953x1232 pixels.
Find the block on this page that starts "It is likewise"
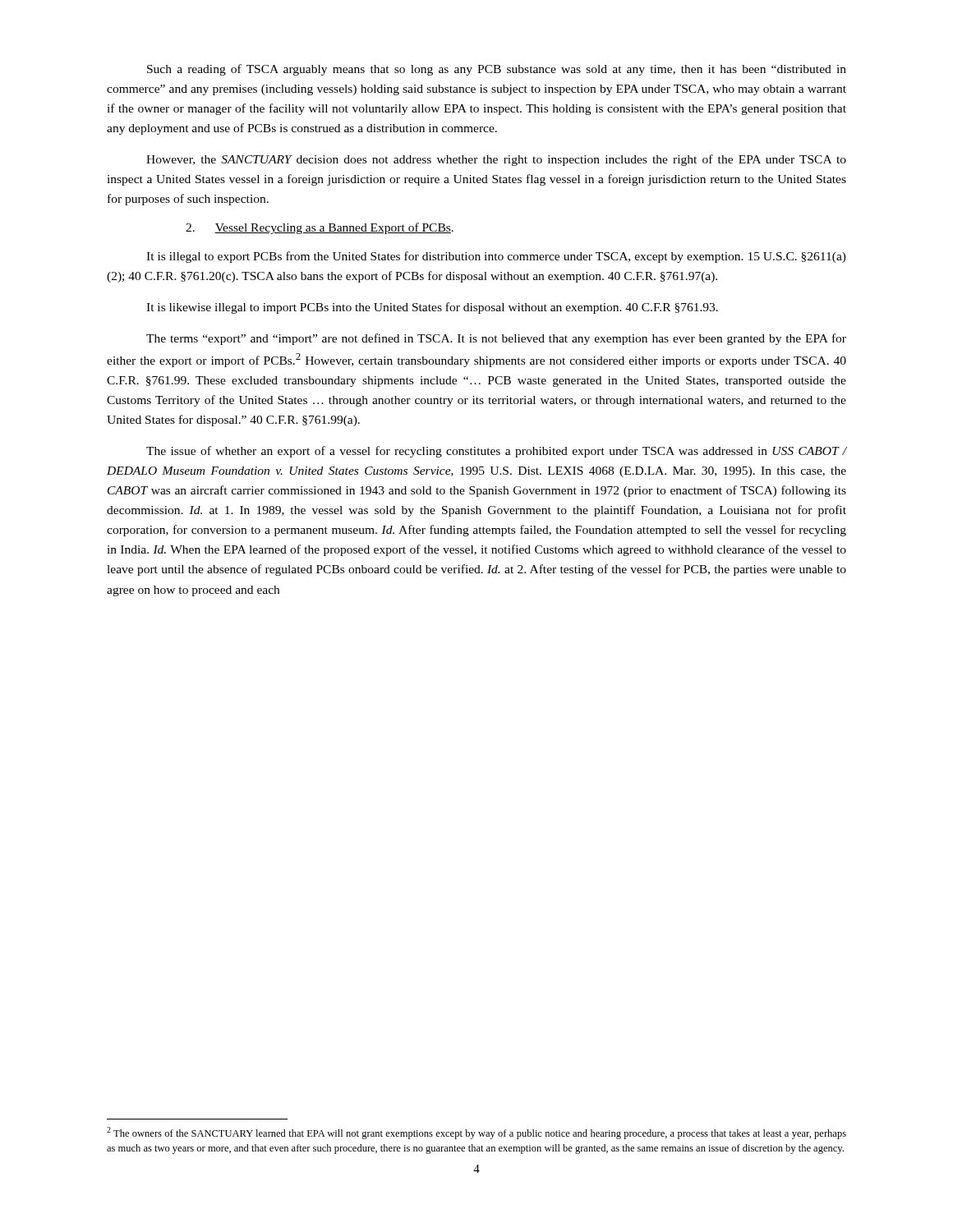coord(432,307)
